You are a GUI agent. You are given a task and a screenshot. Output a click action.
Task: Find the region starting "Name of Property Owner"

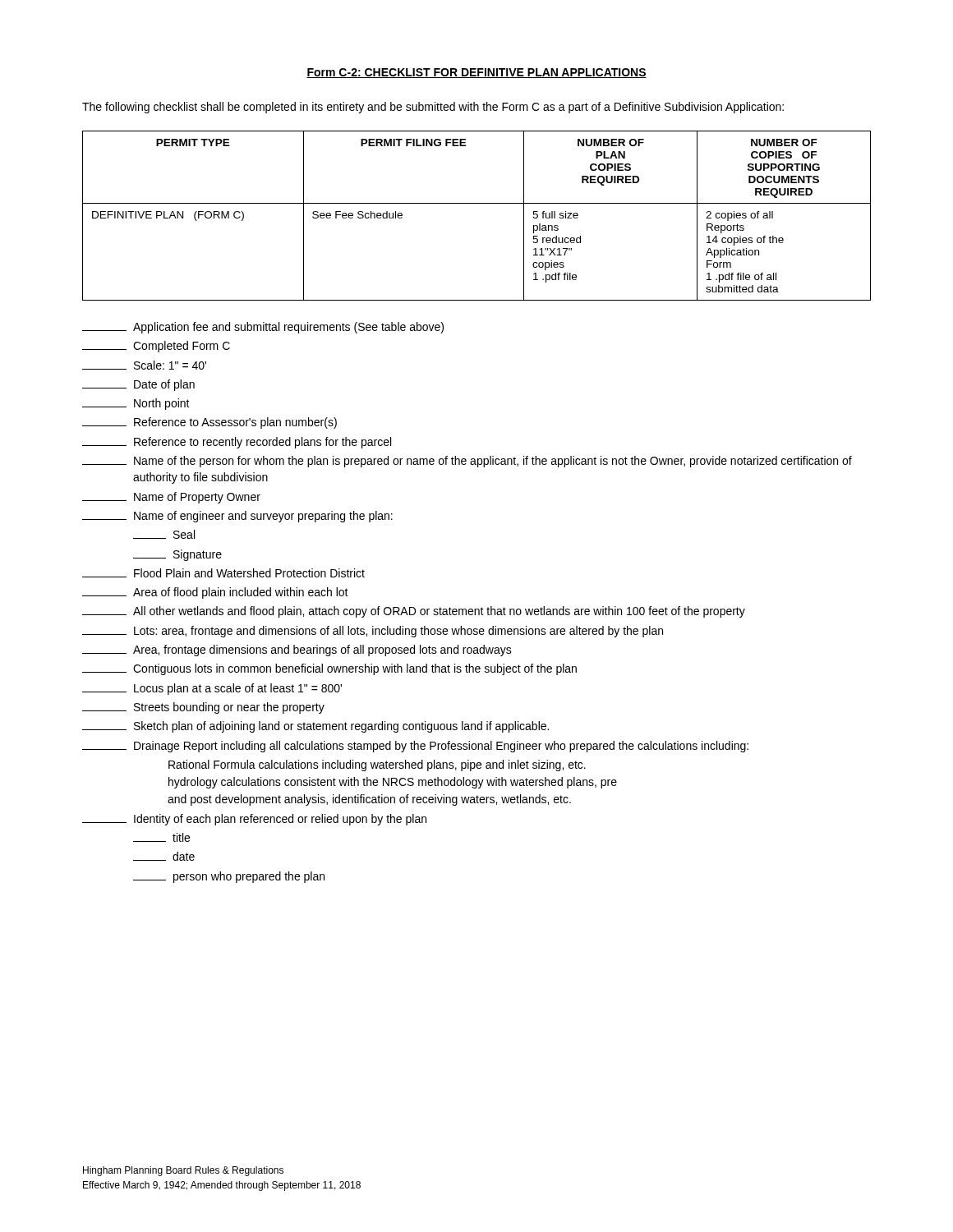[x=171, y=498]
